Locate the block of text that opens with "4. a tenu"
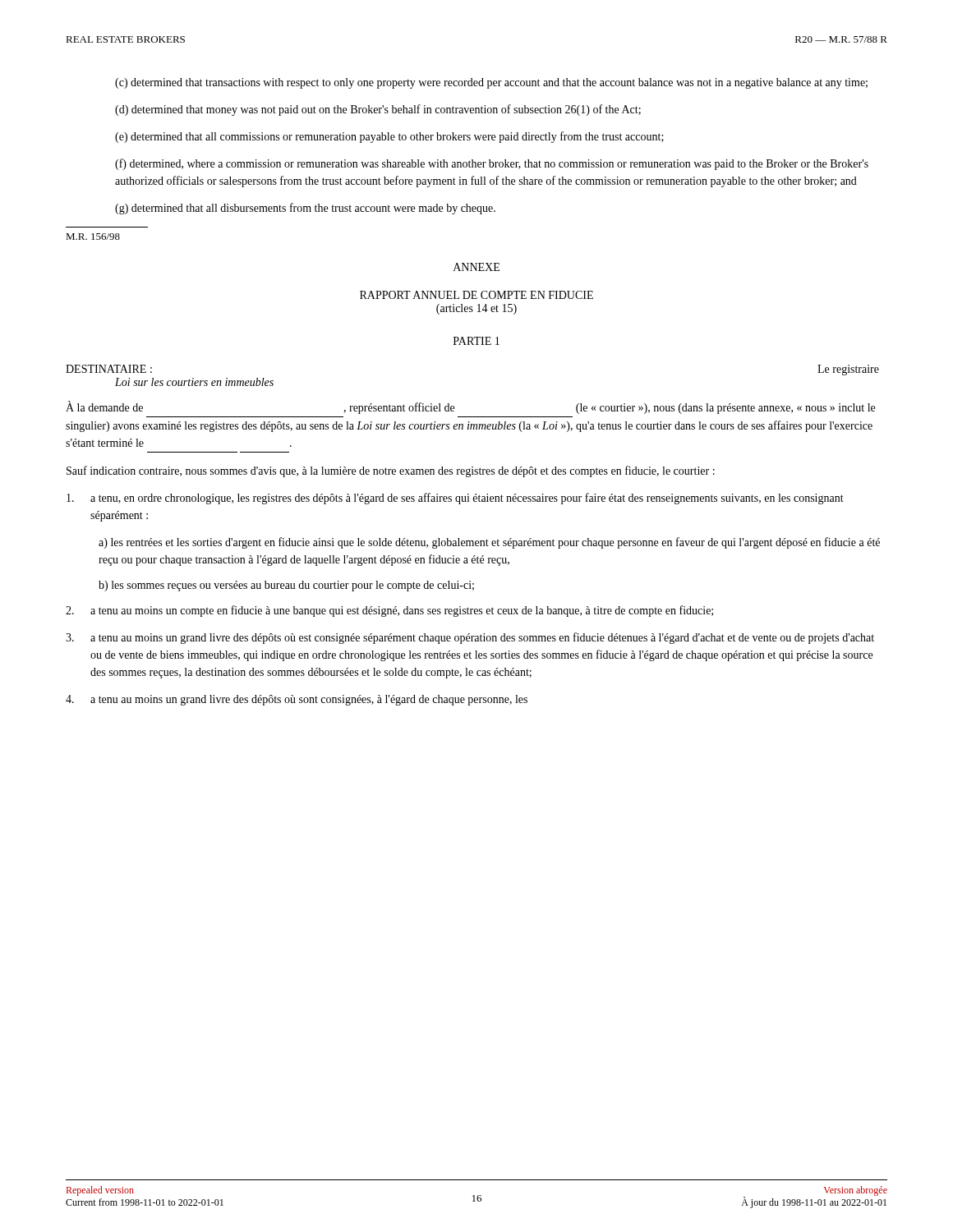 [297, 699]
